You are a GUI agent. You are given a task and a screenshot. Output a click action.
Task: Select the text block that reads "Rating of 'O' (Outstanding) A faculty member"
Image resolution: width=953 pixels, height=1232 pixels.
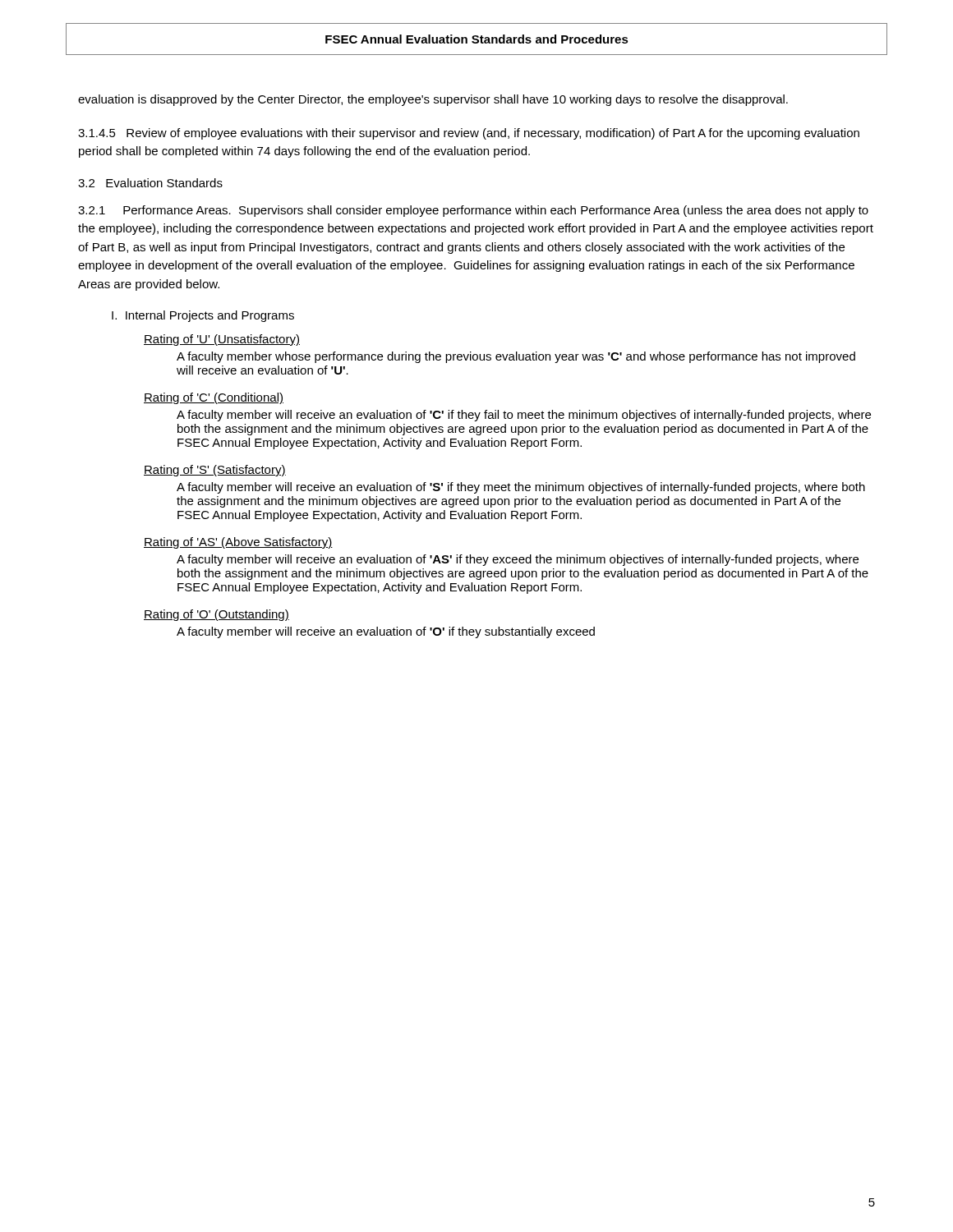pos(509,623)
